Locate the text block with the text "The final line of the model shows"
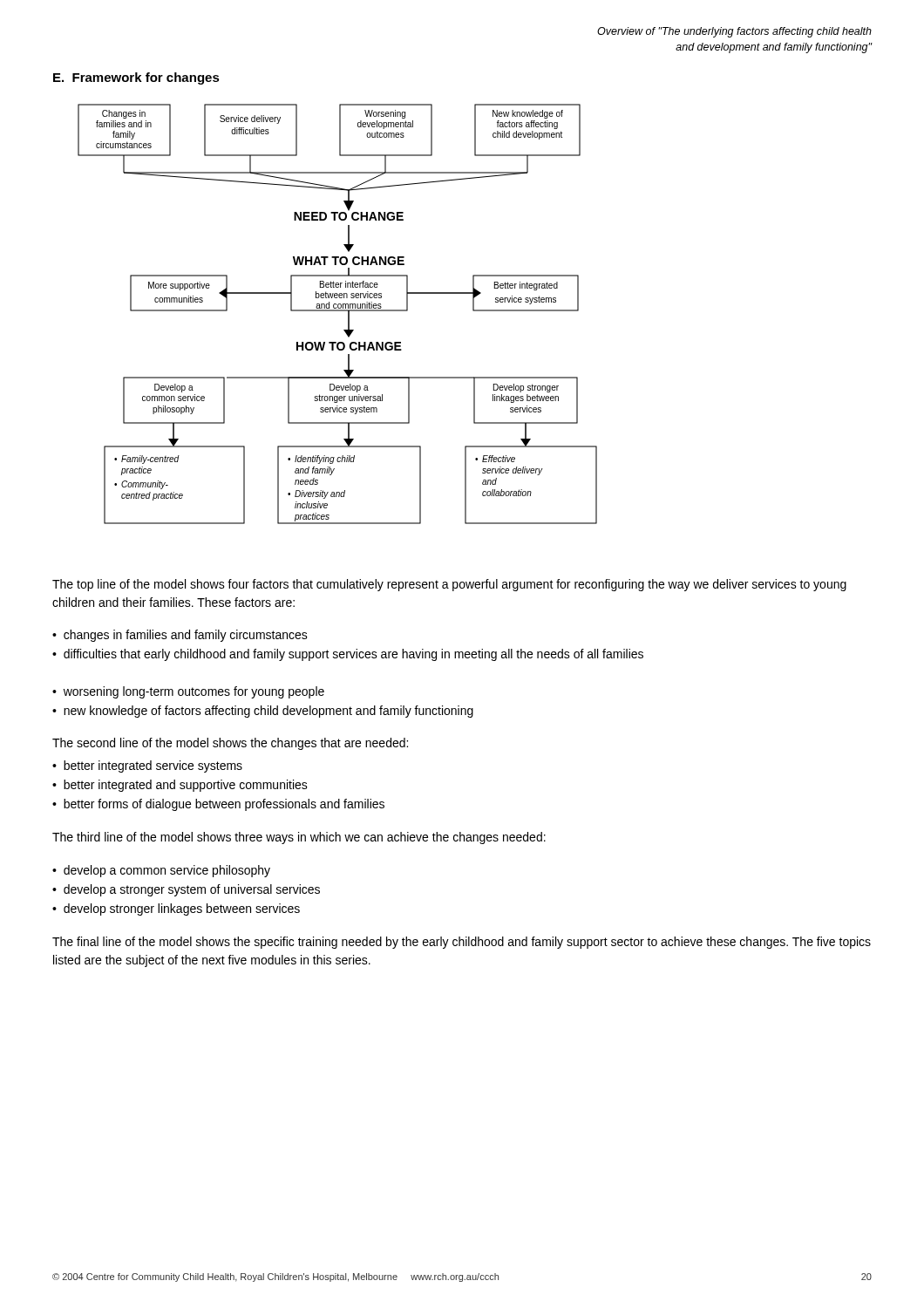 (462, 951)
